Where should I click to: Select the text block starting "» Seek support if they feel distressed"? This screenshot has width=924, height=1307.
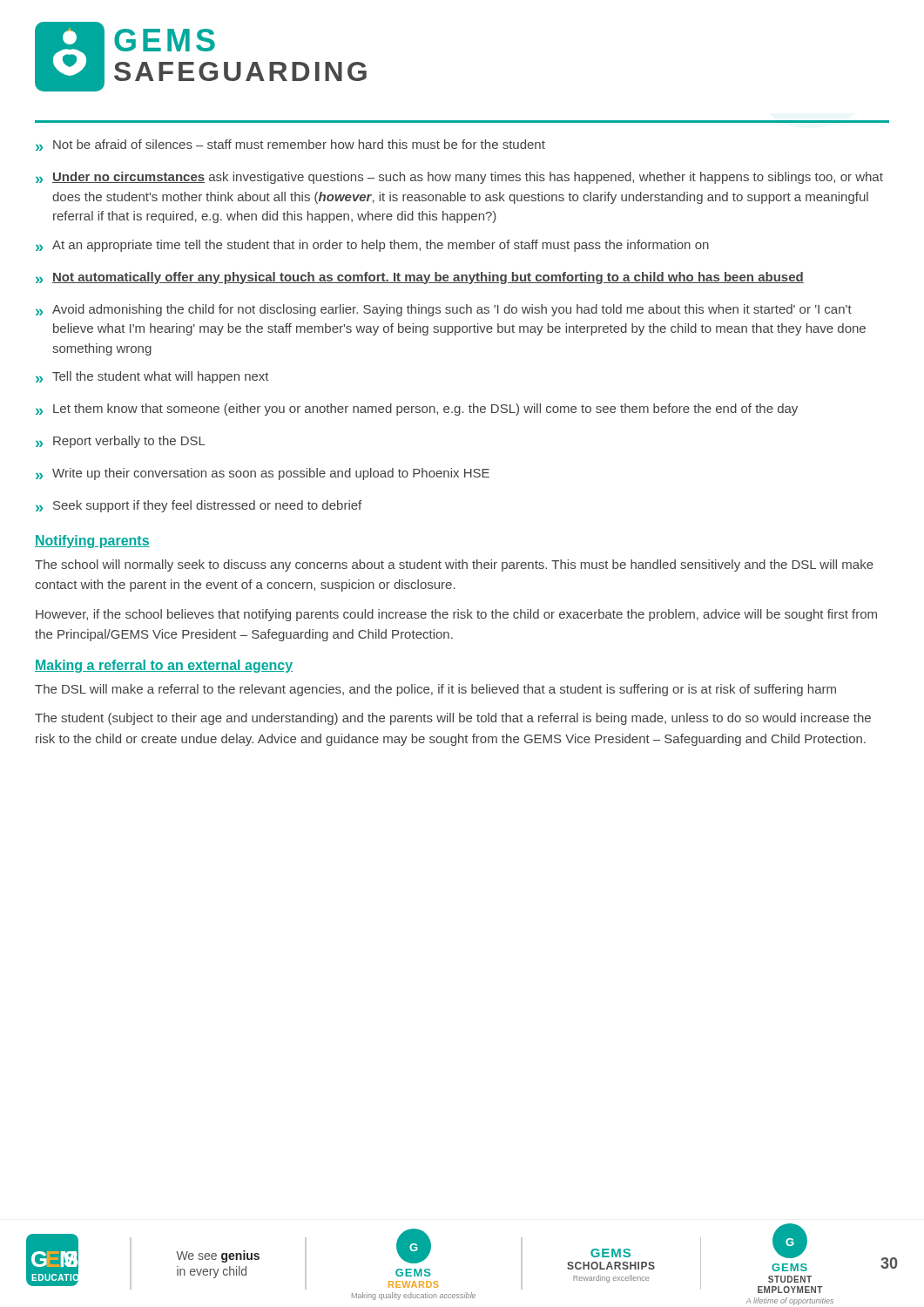pyautogui.click(x=199, y=506)
